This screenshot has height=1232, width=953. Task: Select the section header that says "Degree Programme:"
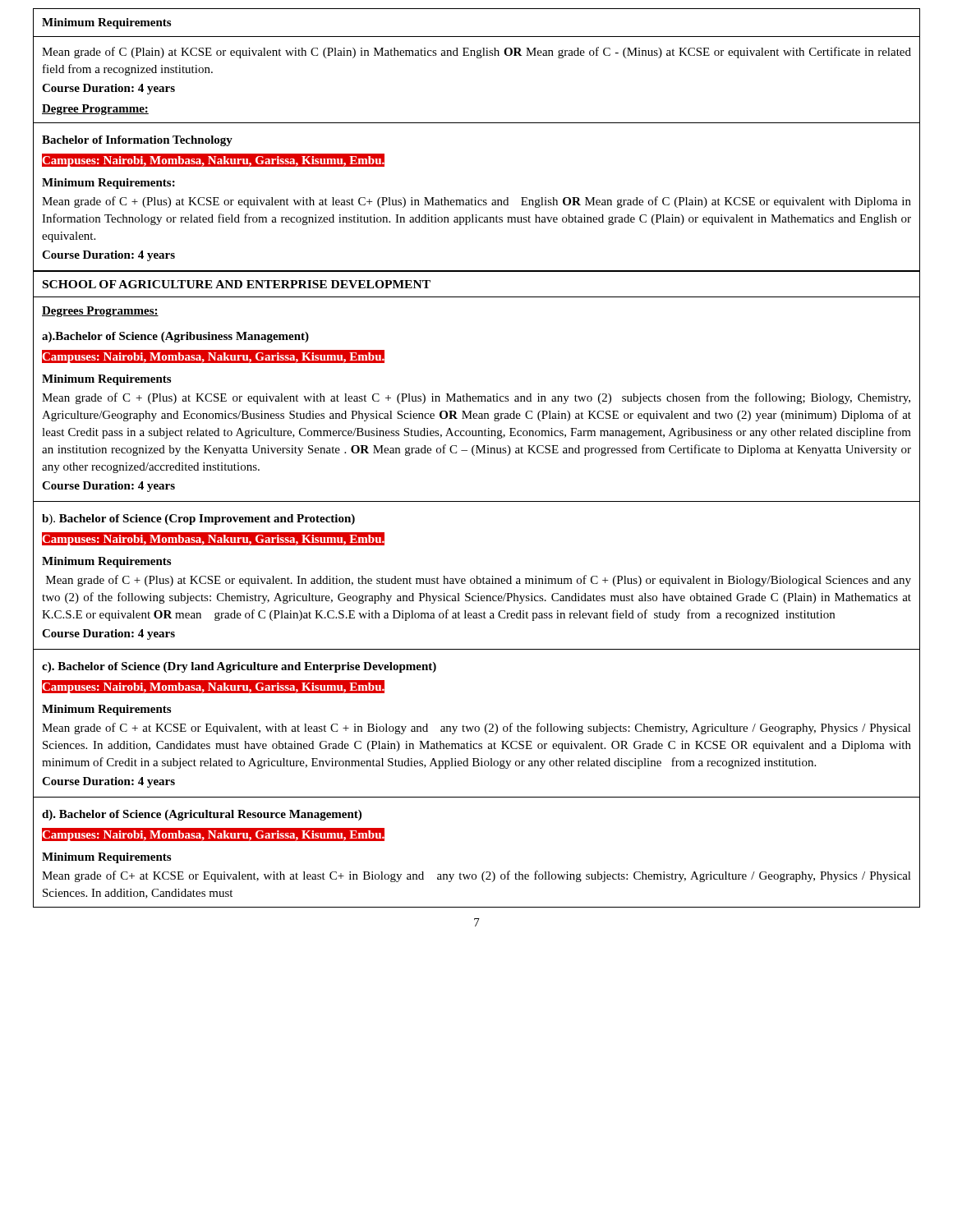(x=95, y=108)
